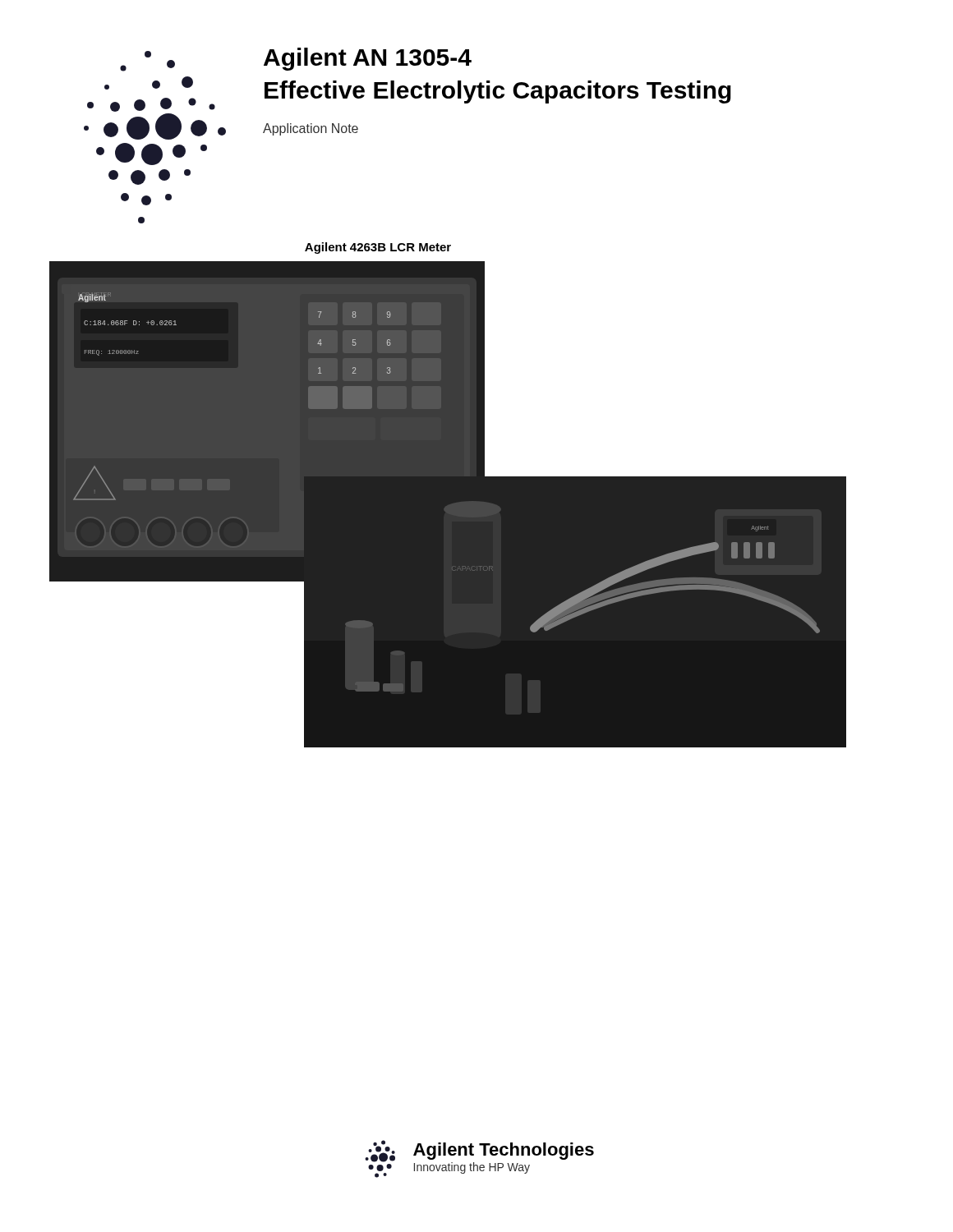Locate the block starting "Agilent 4263B LCR Meter"
Screen dimensions: 1232x953
pyautogui.click(x=378, y=247)
